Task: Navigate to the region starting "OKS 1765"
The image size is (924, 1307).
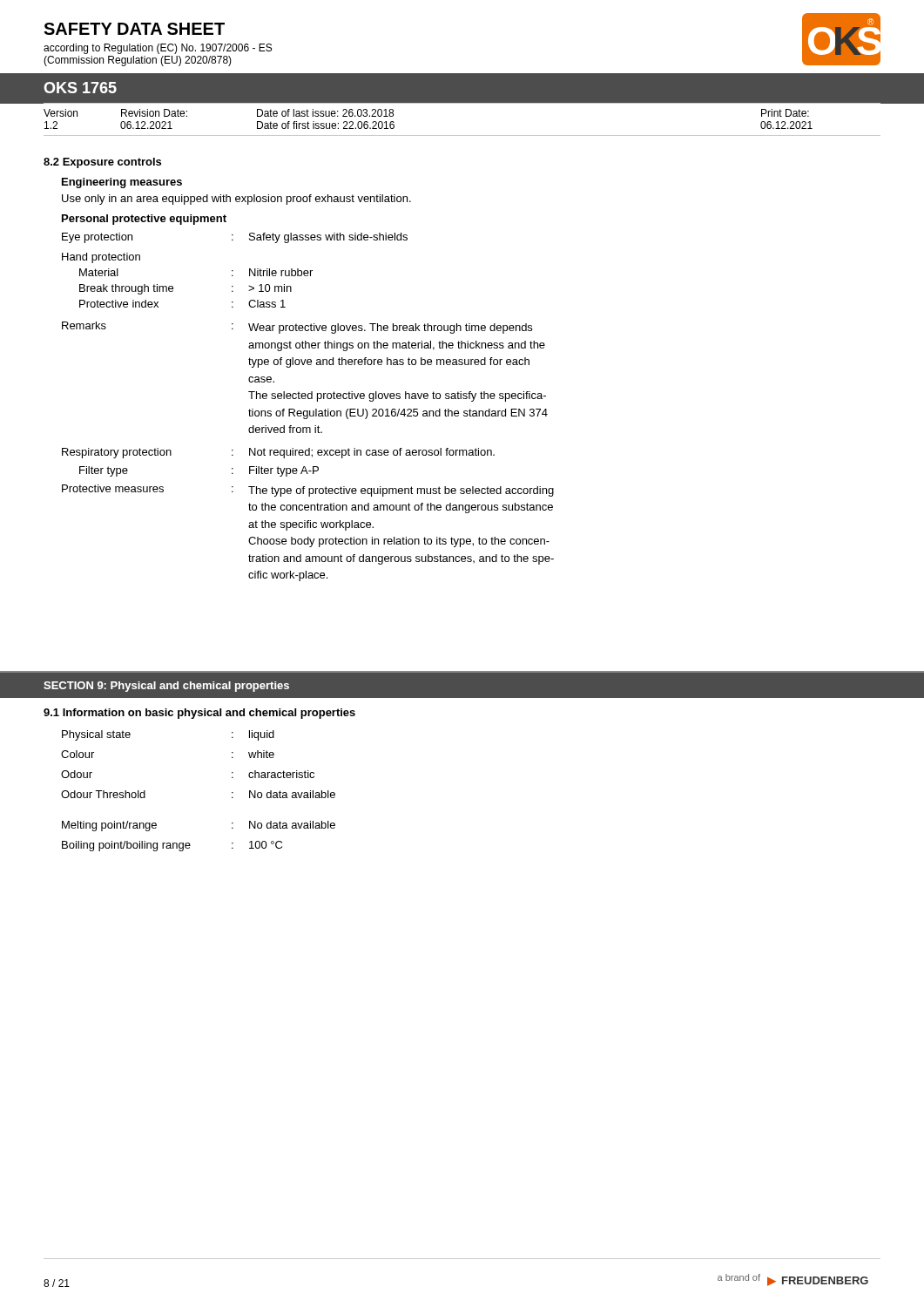Action: pyautogui.click(x=80, y=88)
